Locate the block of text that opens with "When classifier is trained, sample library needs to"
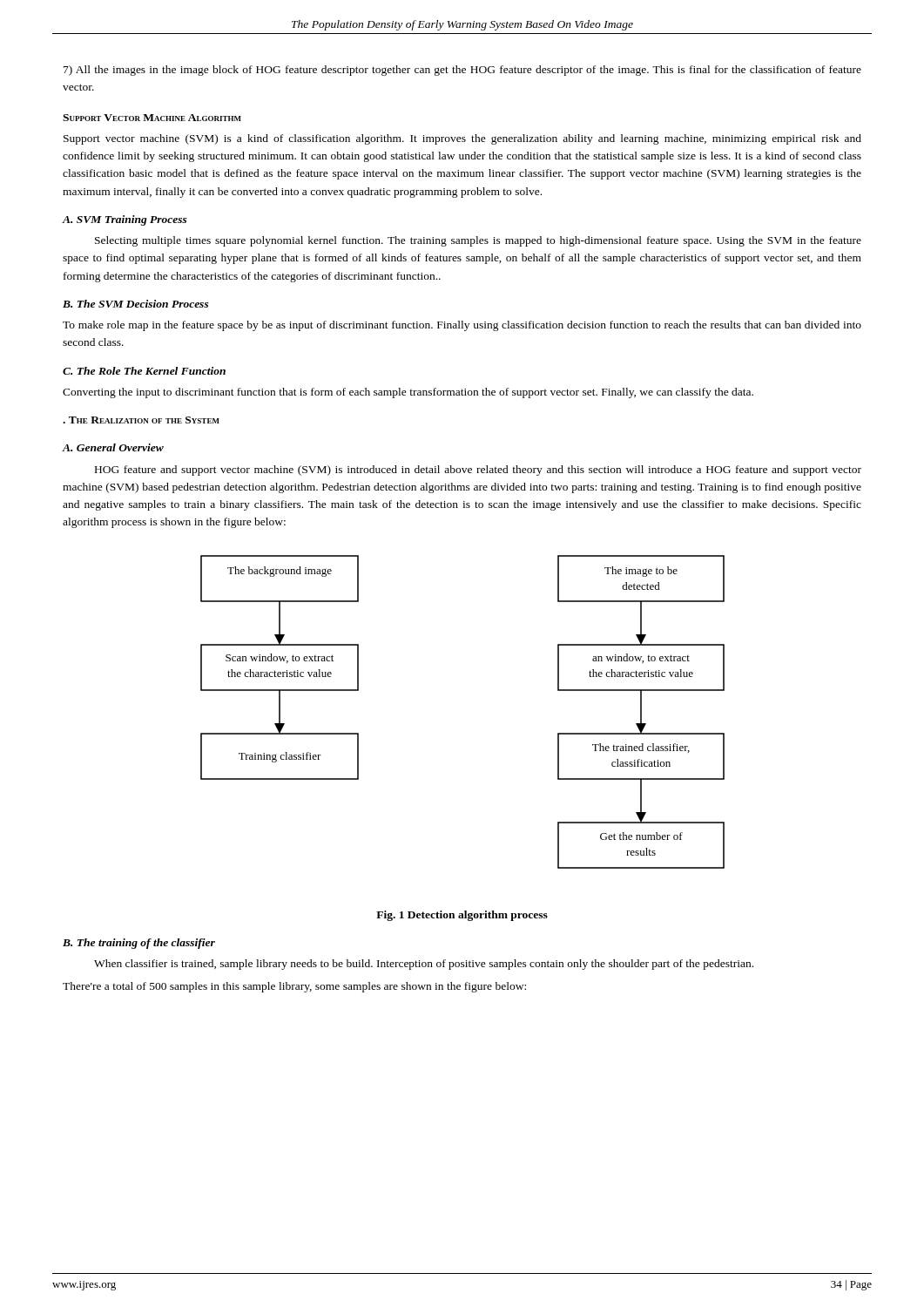Image resolution: width=924 pixels, height=1307 pixels. [x=462, y=964]
